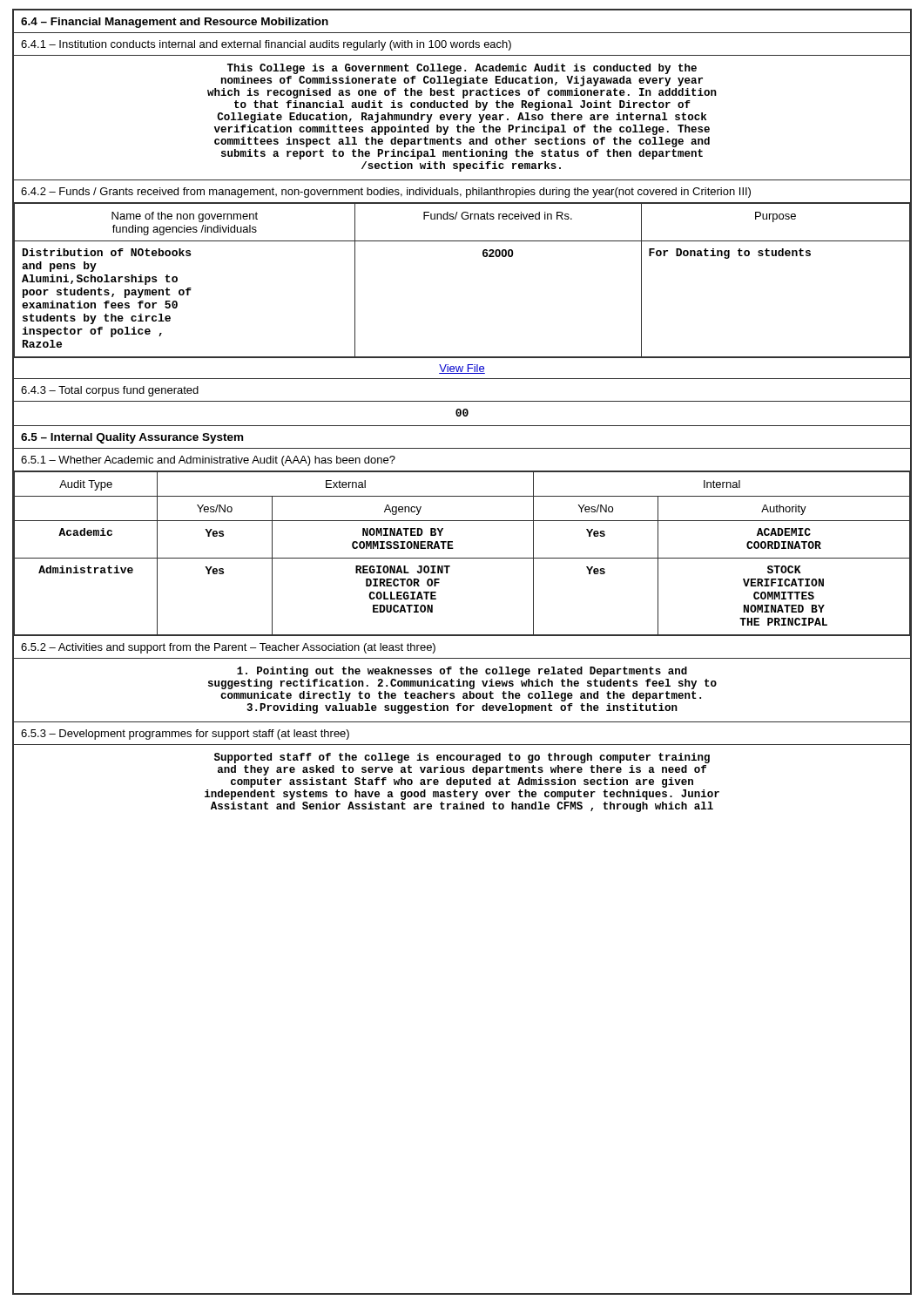Viewport: 924px width, 1307px height.
Task: Locate the block of text that opens with "This College is"
Action: pos(462,118)
